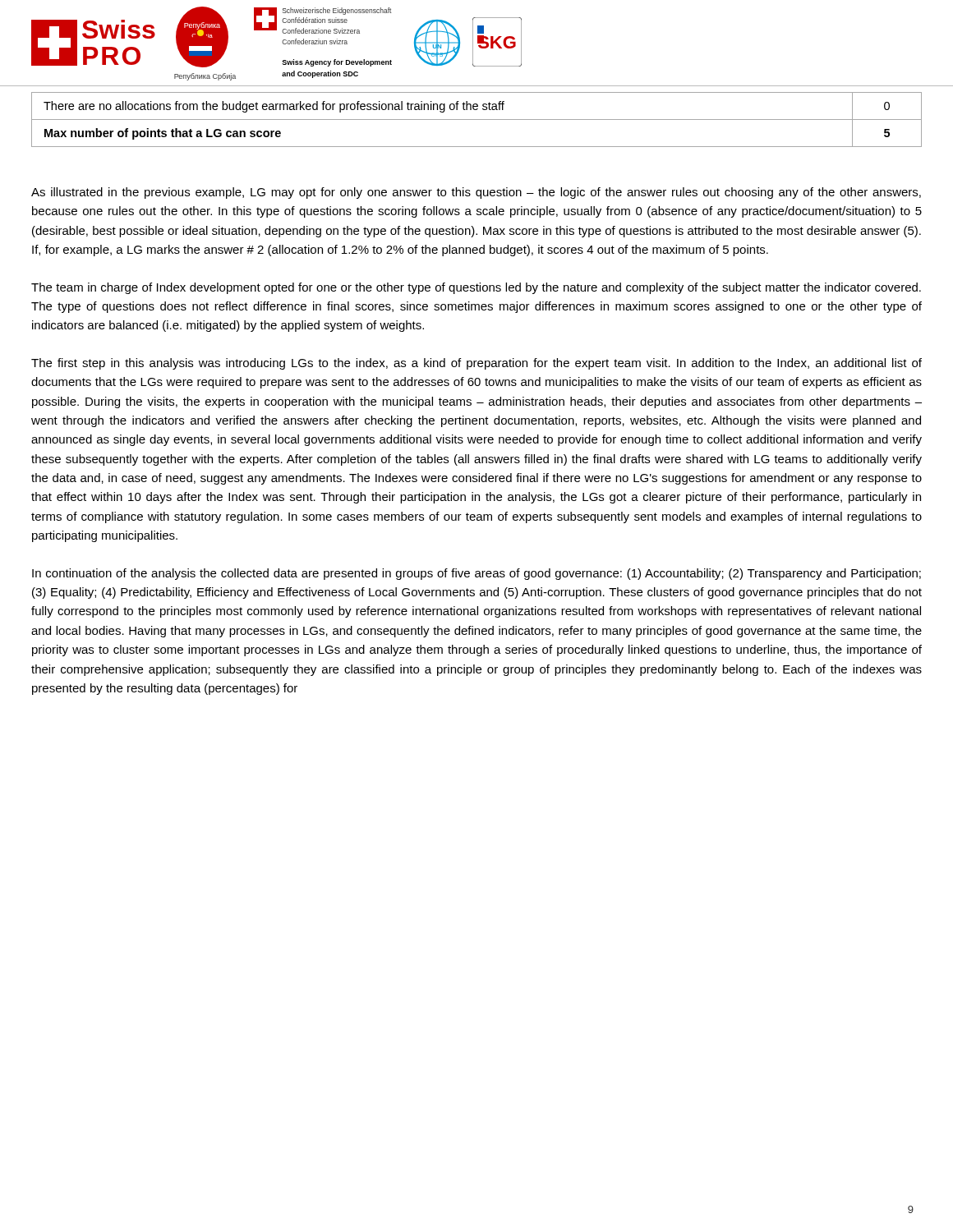Image resolution: width=953 pixels, height=1232 pixels.
Task: Where is the passage that starts "As illustrated in"?
Action: [x=476, y=221]
